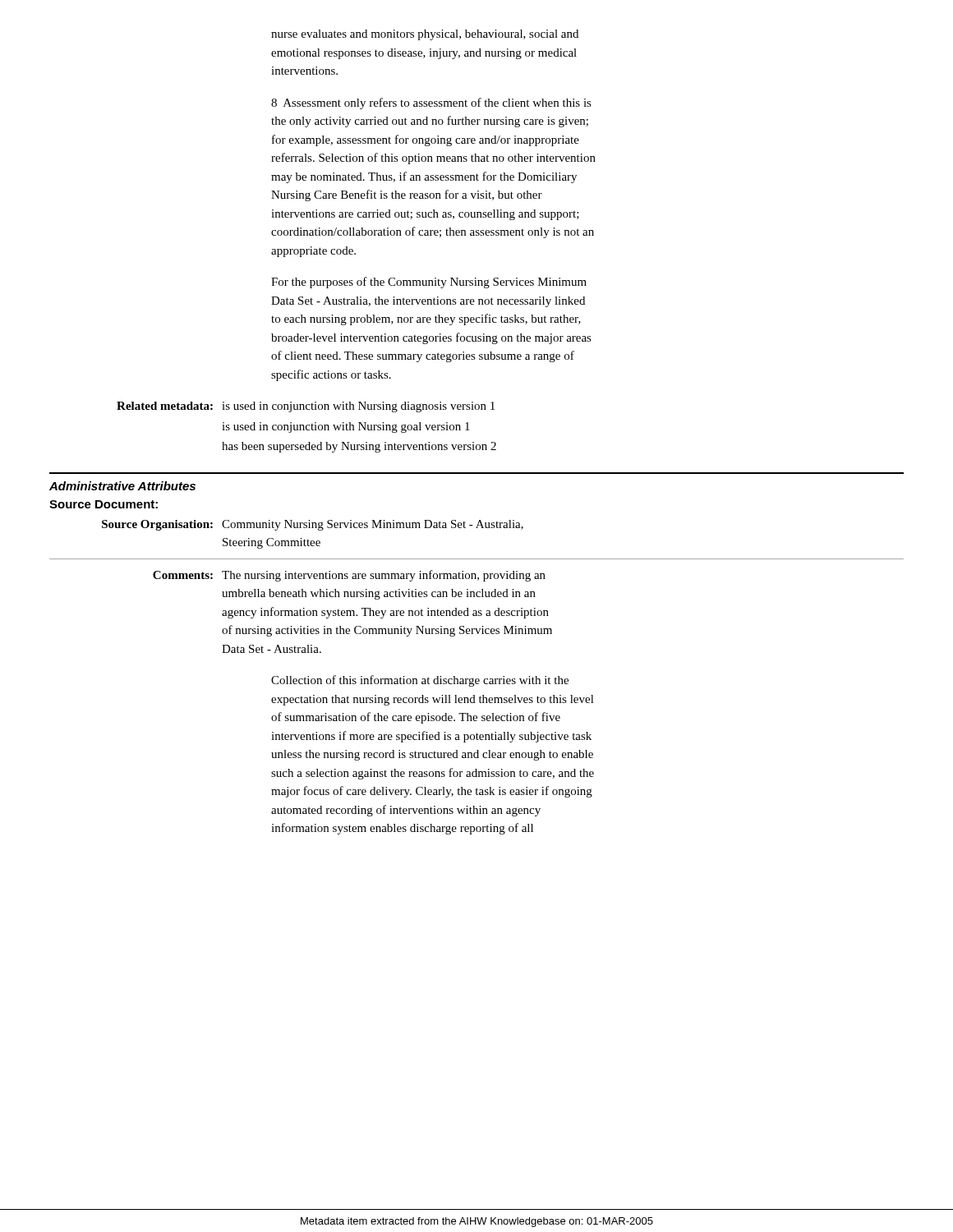Image resolution: width=953 pixels, height=1232 pixels.
Task: Point to the block starting "Administrative Attributes"
Action: pos(123,485)
